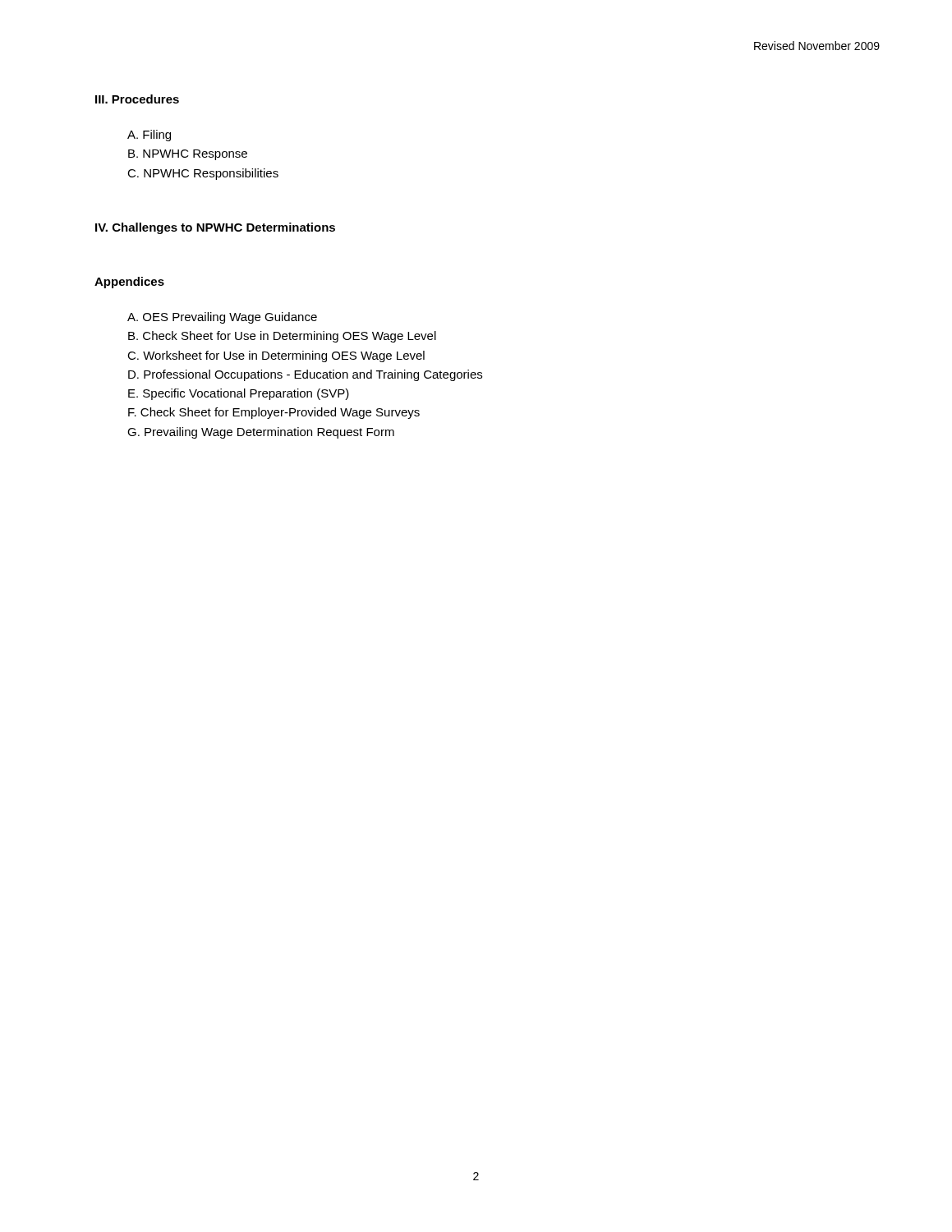Viewport: 952px width, 1232px height.
Task: Select the list item containing "C. NPWHC Responsibilities"
Action: (x=203, y=172)
